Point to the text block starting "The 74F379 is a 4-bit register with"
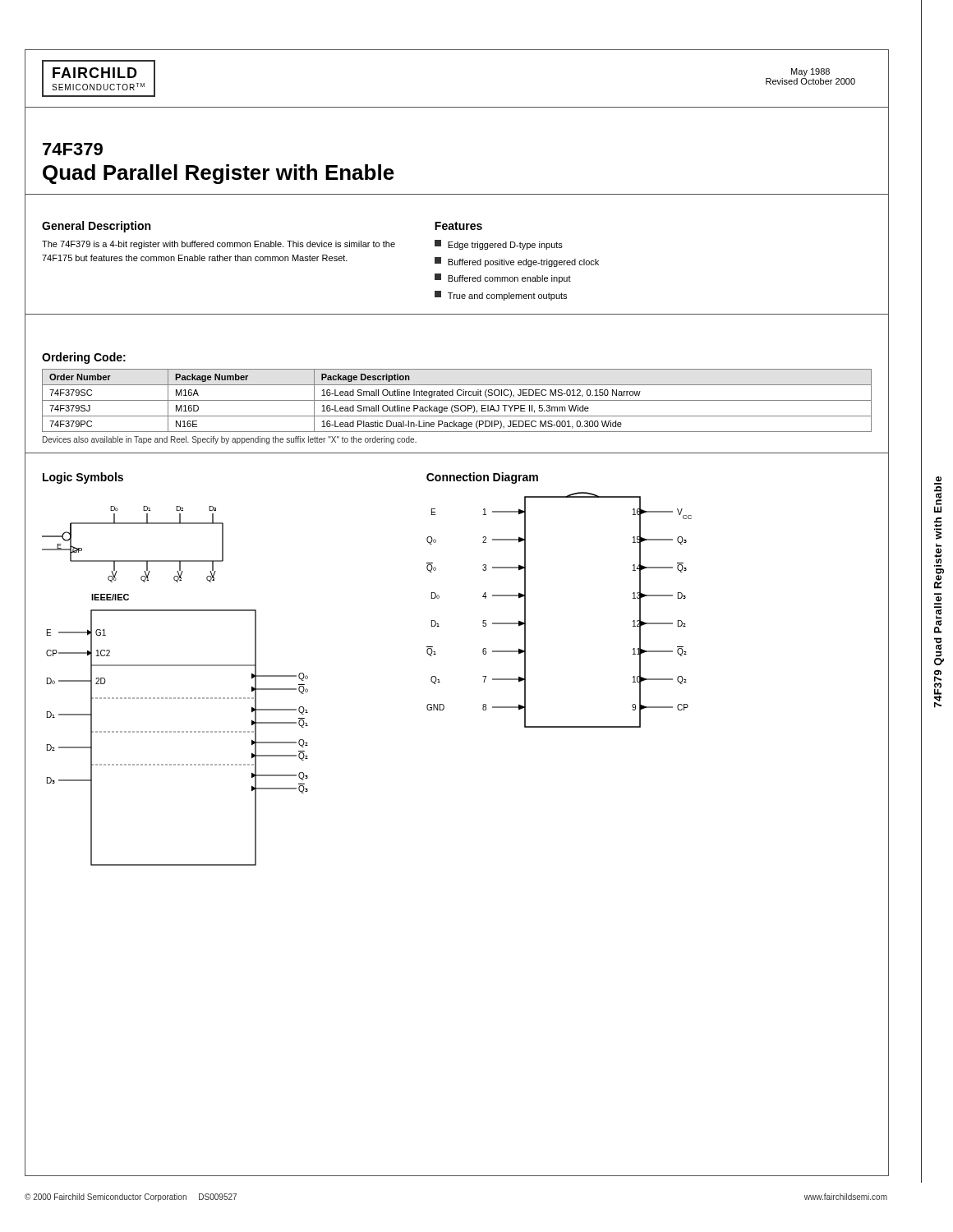Screen dimensions: 1232x953 [x=219, y=251]
